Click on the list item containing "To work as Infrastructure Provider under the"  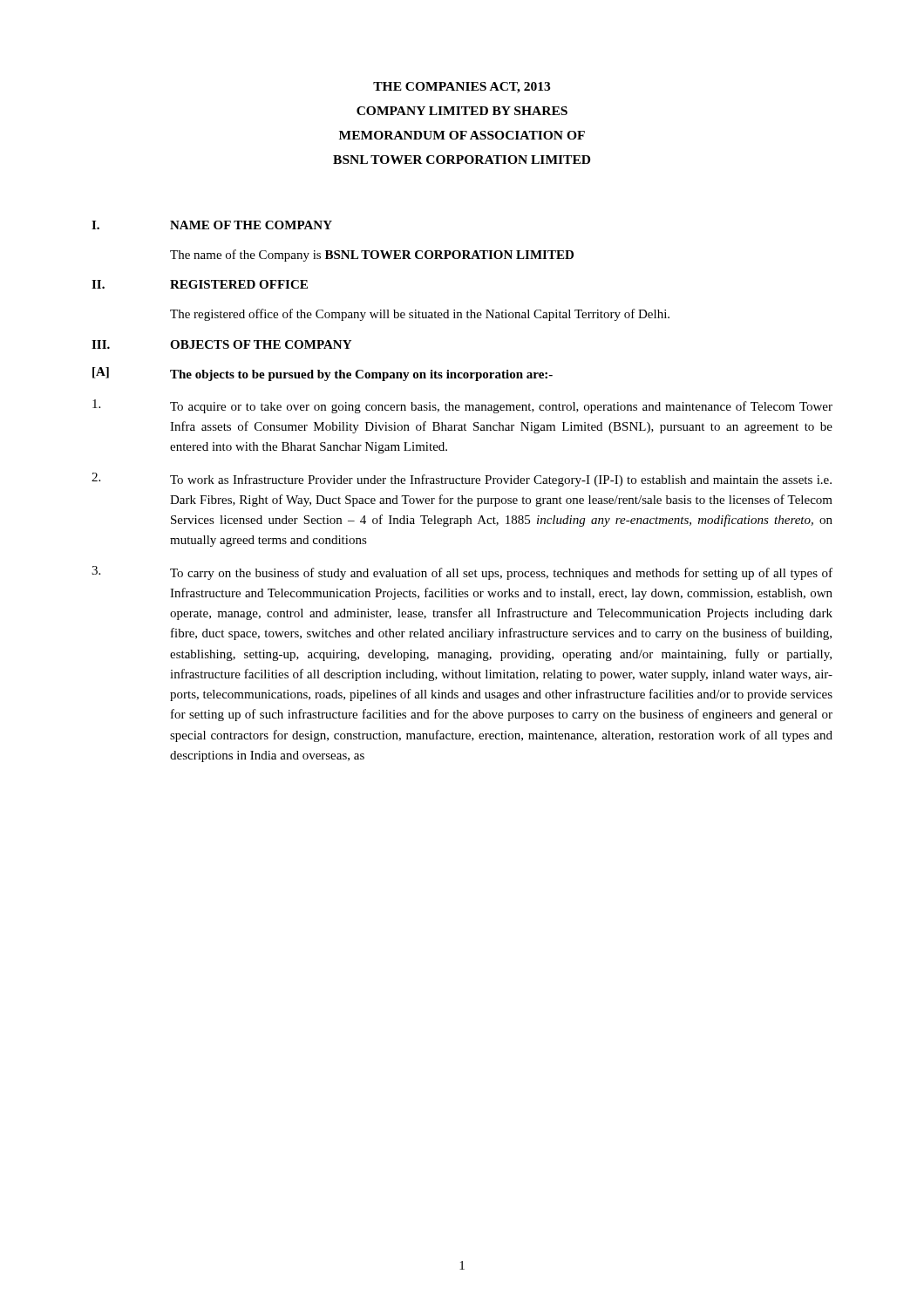click(501, 510)
